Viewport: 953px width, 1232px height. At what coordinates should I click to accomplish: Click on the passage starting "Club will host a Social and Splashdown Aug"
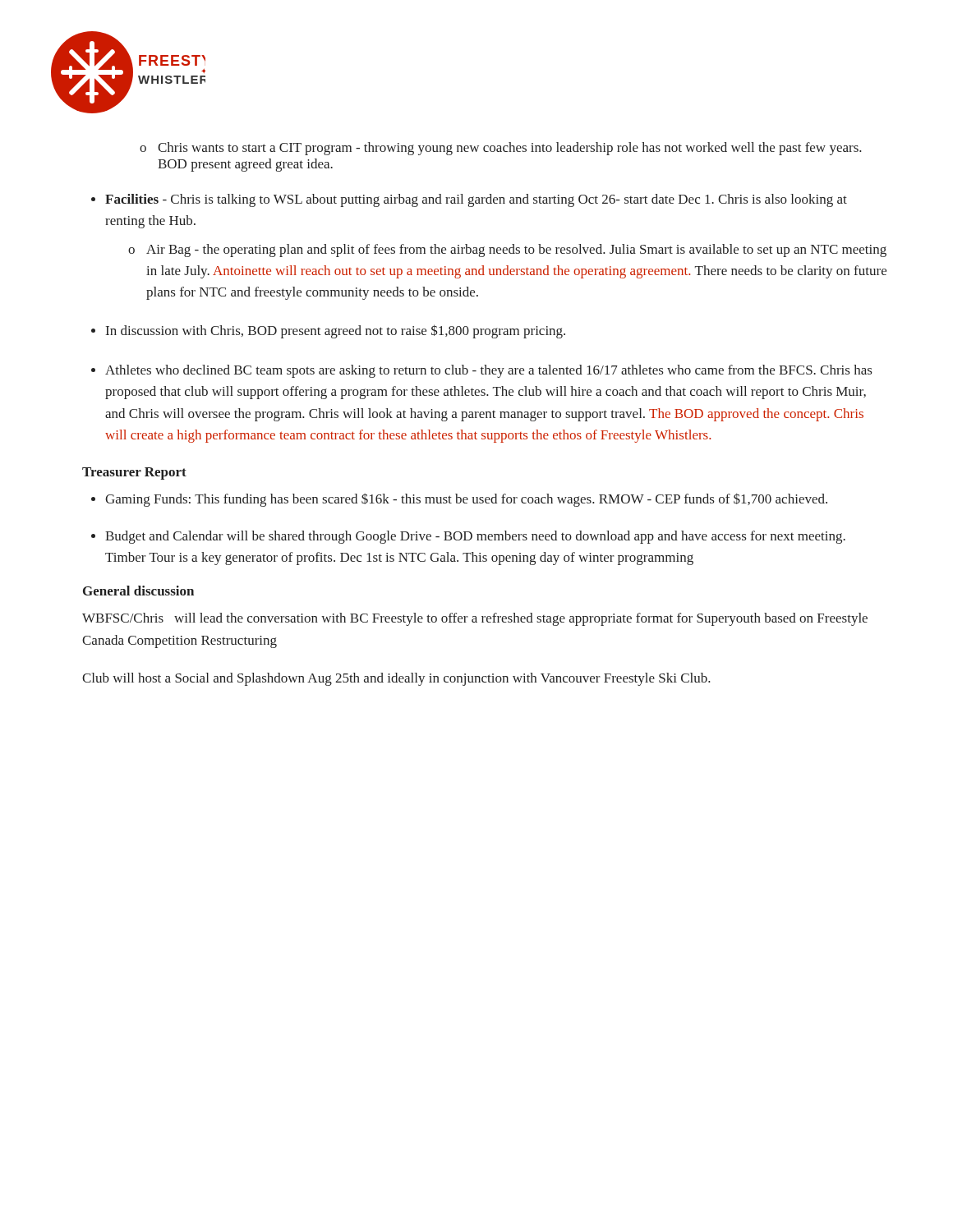coord(397,678)
